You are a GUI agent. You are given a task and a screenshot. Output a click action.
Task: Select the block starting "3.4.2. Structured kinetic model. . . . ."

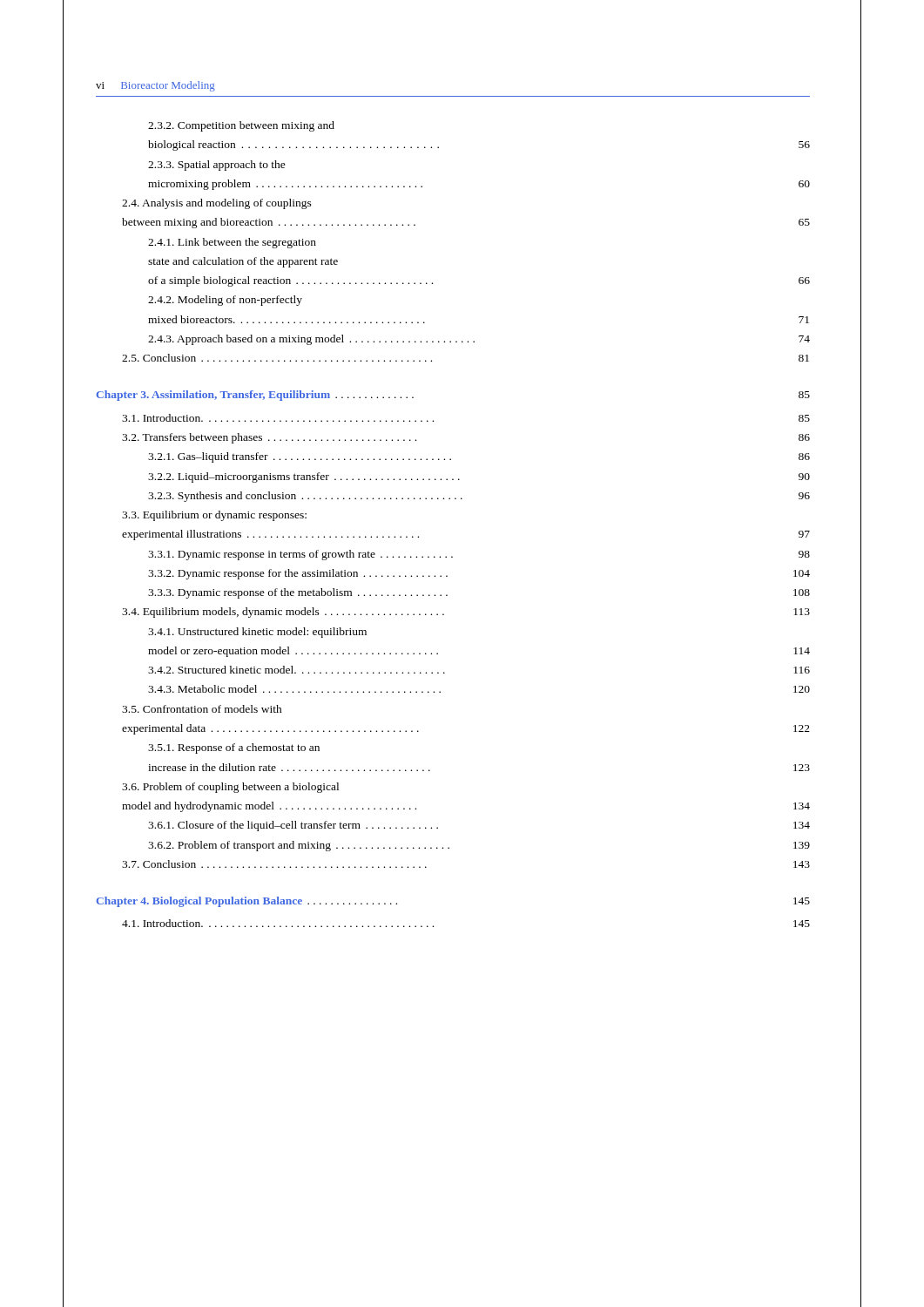click(x=222, y=670)
